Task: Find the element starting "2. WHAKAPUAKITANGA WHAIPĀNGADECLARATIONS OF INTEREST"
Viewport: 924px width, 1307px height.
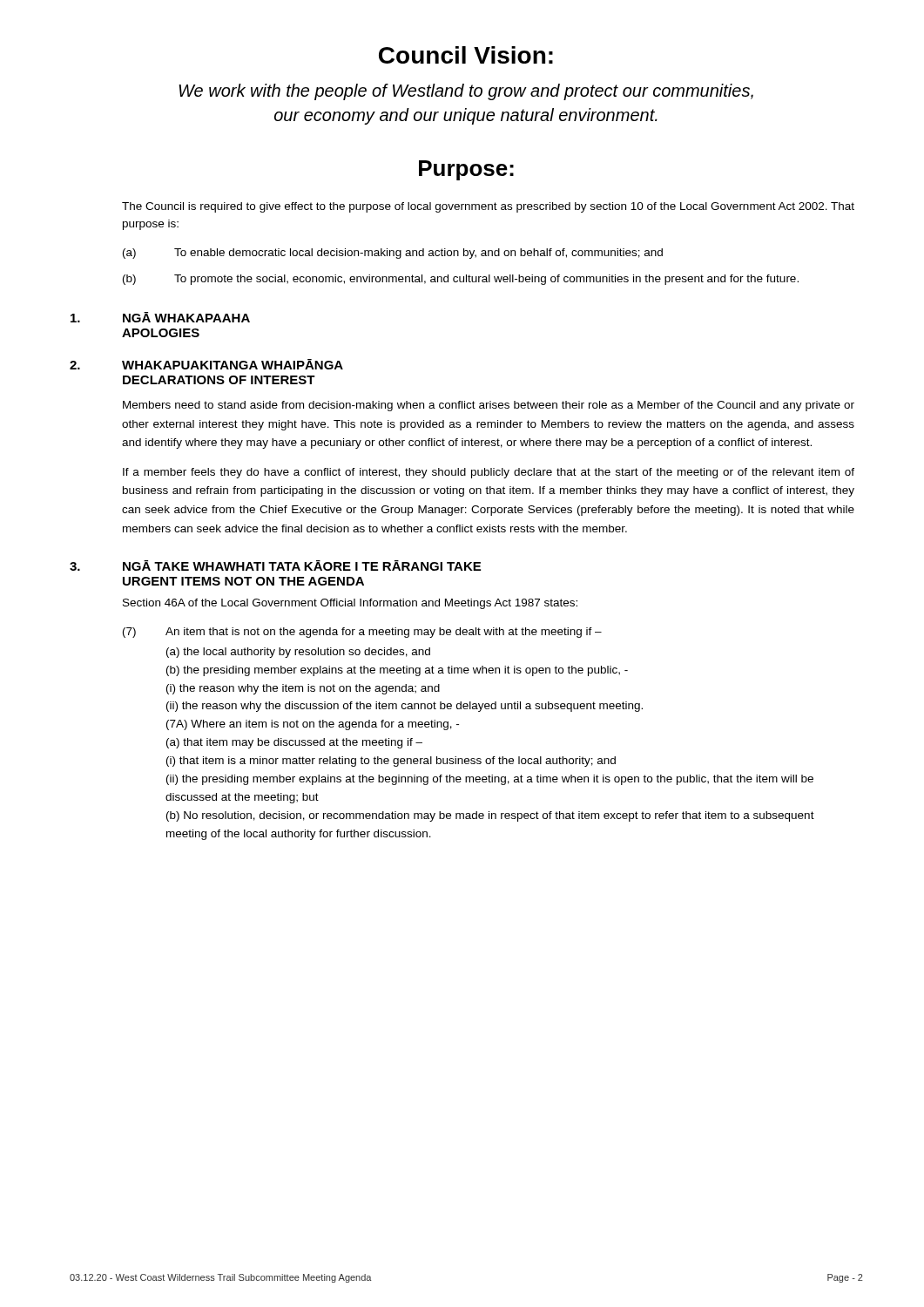Action: coord(206,372)
